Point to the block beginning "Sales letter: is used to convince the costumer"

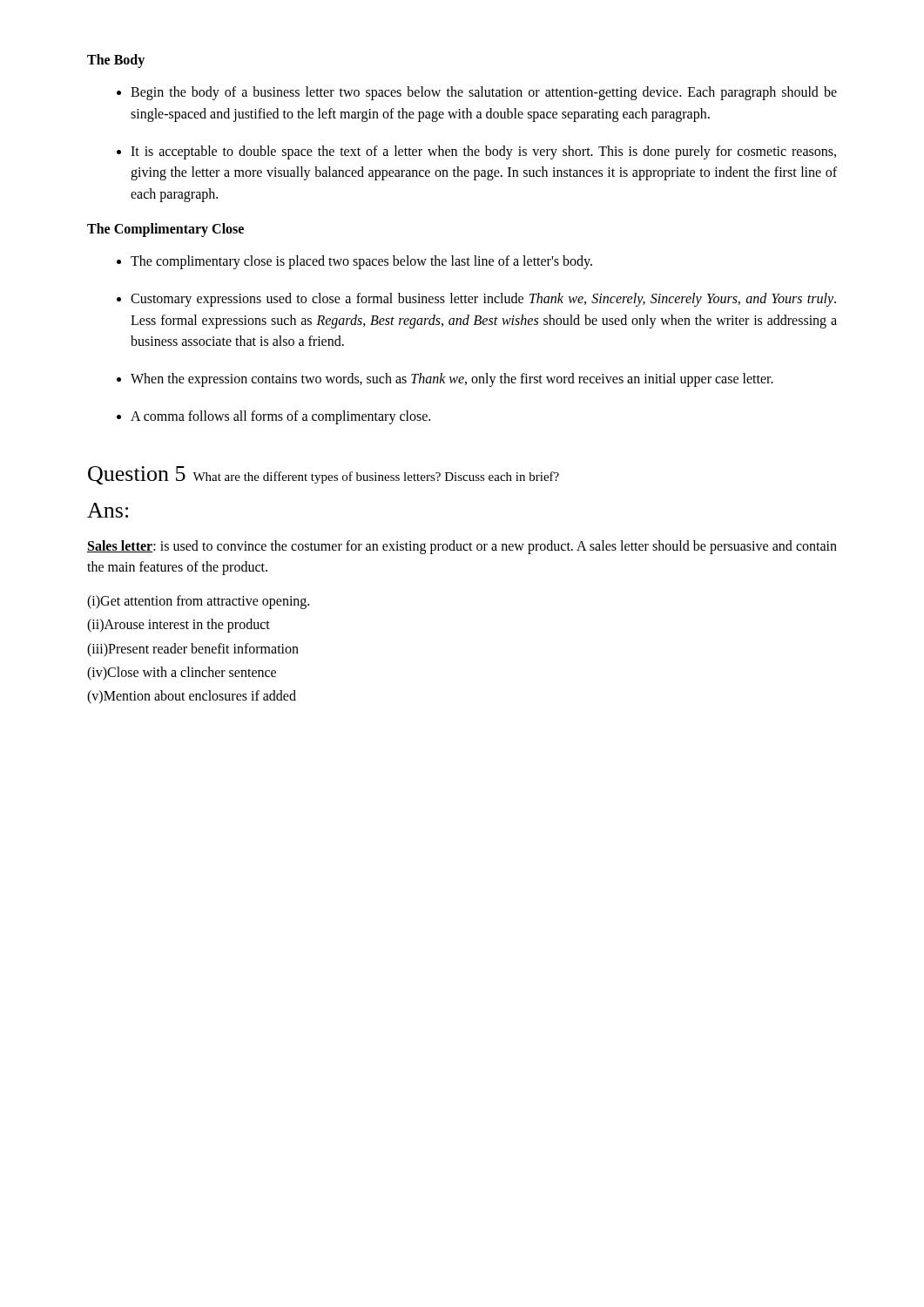pyautogui.click(x=462, y=556)
